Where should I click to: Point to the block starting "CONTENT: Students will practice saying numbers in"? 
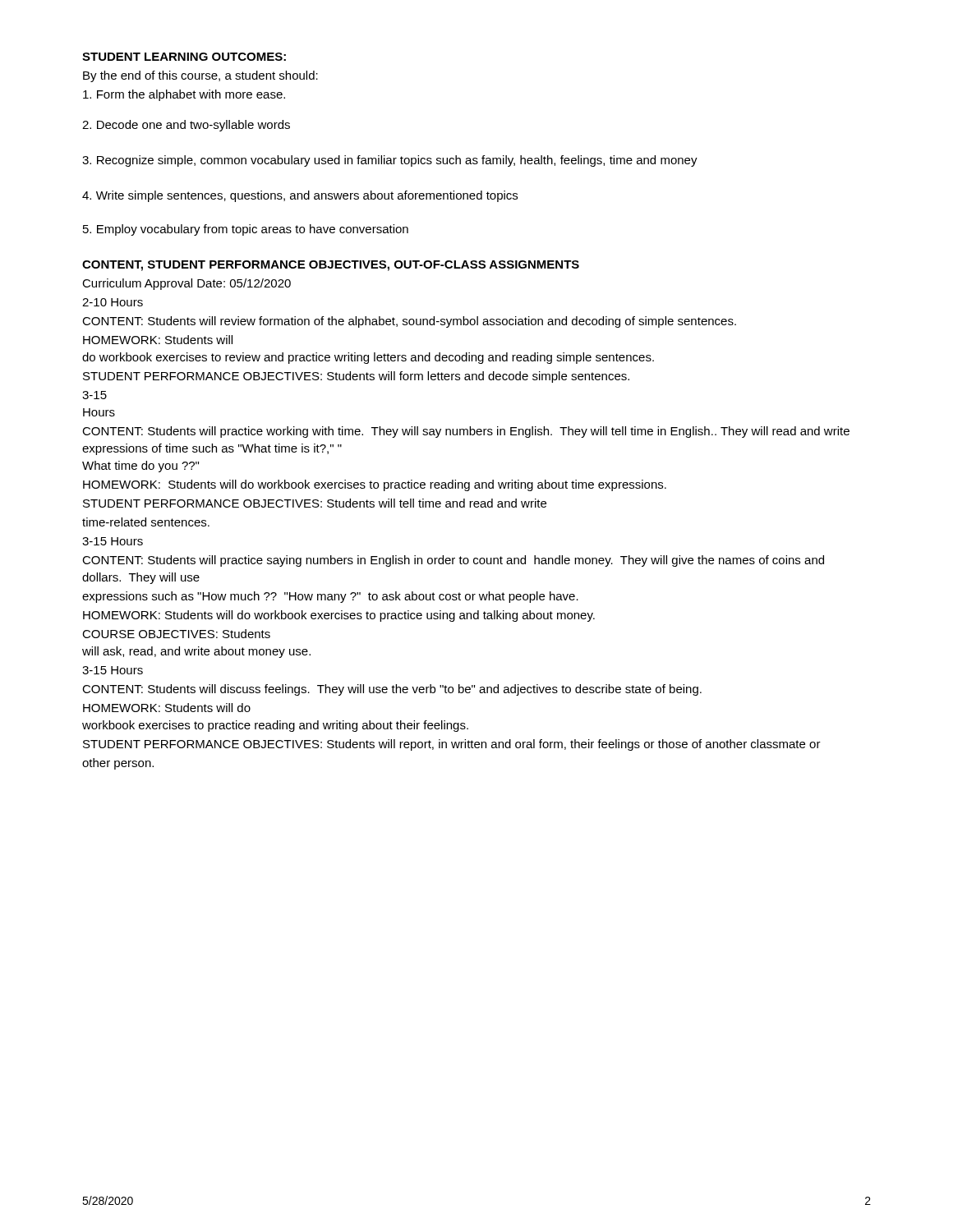[x=454, y=568]
